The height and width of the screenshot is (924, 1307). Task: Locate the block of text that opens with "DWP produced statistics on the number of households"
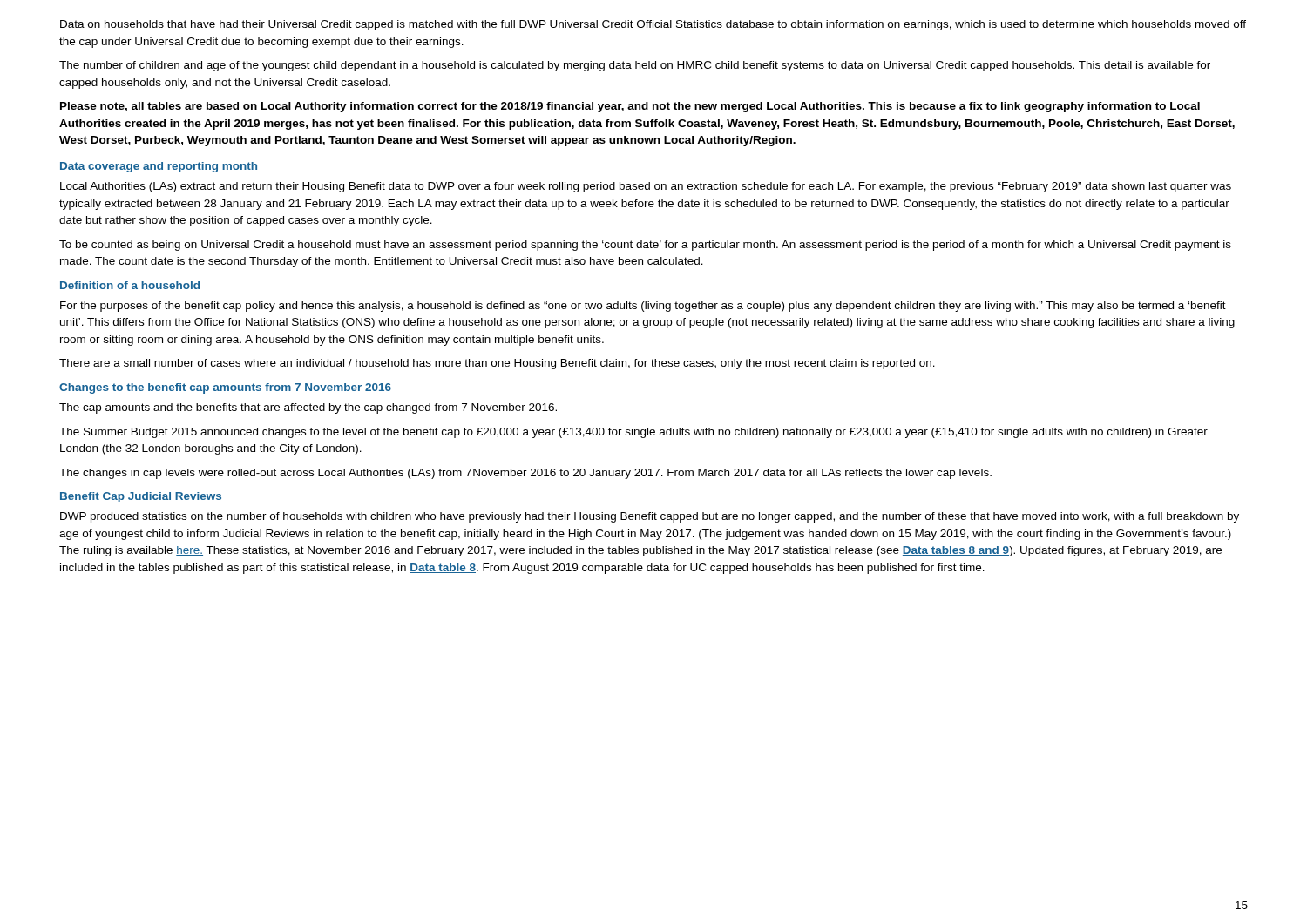coord(654,542)
